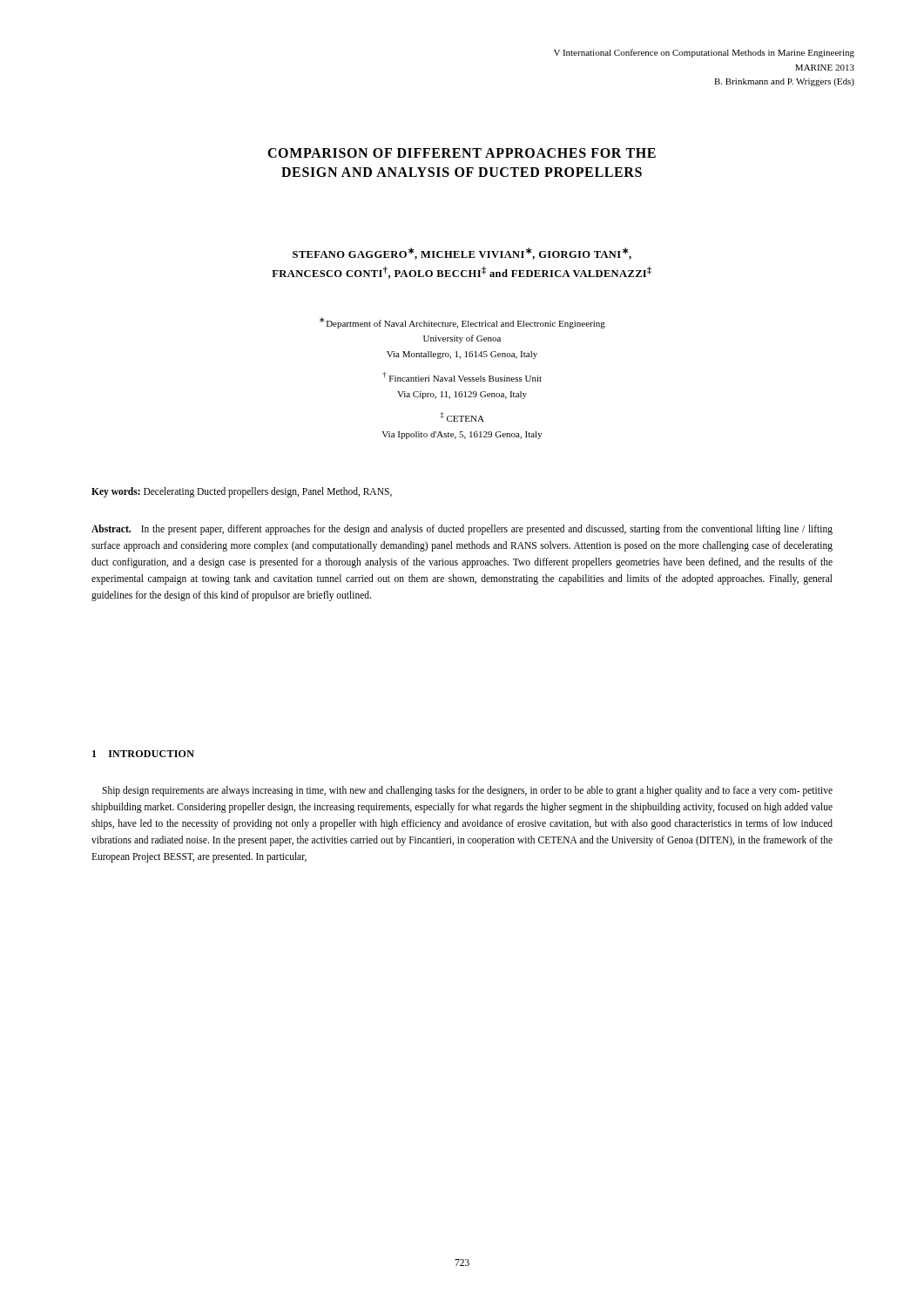Viewport: 924px width, 1307px height.
Task: Navigate to the block starting "† Fincantieri Naval Vessels Business Unit Via Cipro,"
Action: point(462,385)
